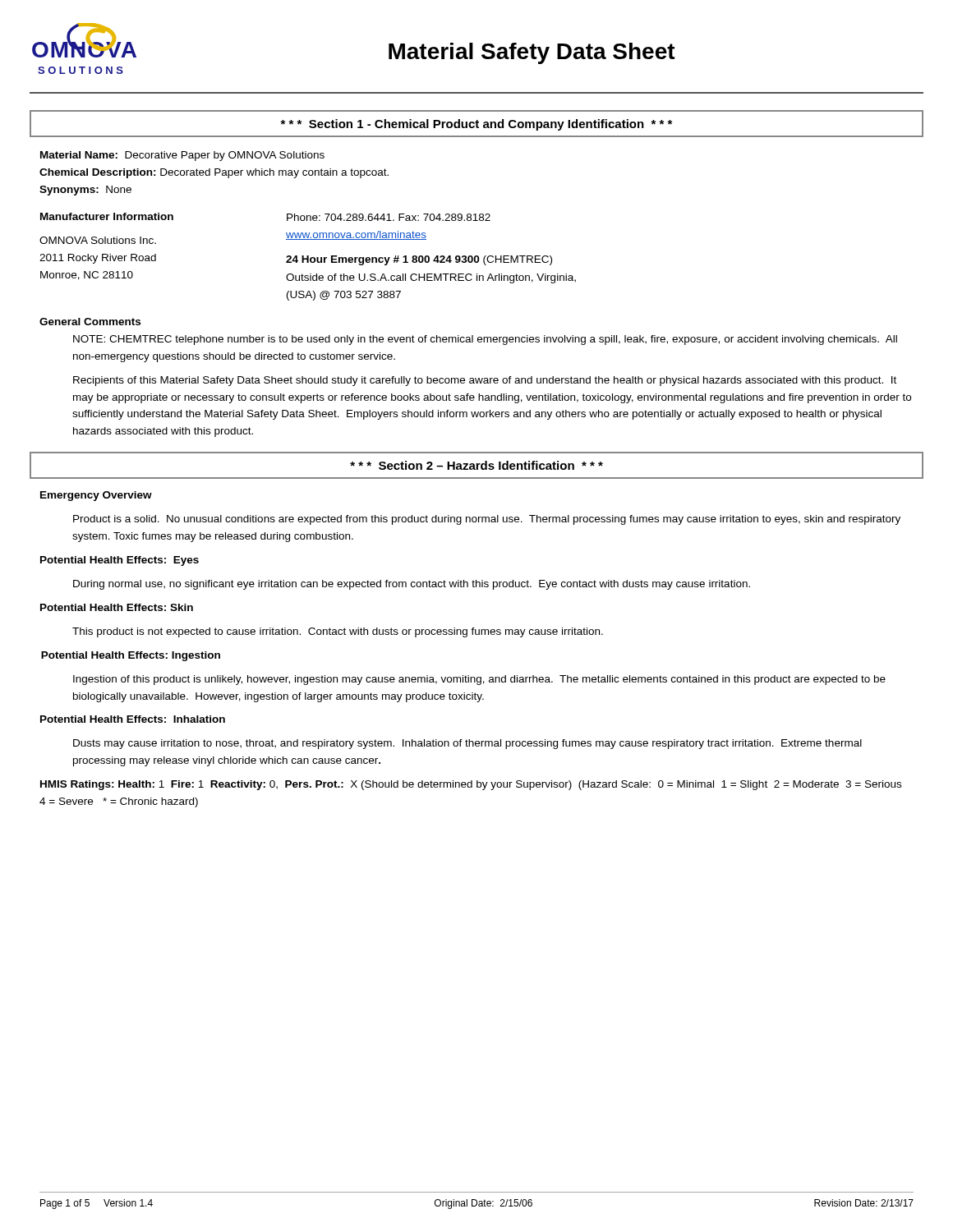Navigate to the block starting "Phone: 704.289.6441. Fax: 704.289.8182 www.omnova.com/laminates 24 Hour"
953x1232 pixels.
point(389,217)
